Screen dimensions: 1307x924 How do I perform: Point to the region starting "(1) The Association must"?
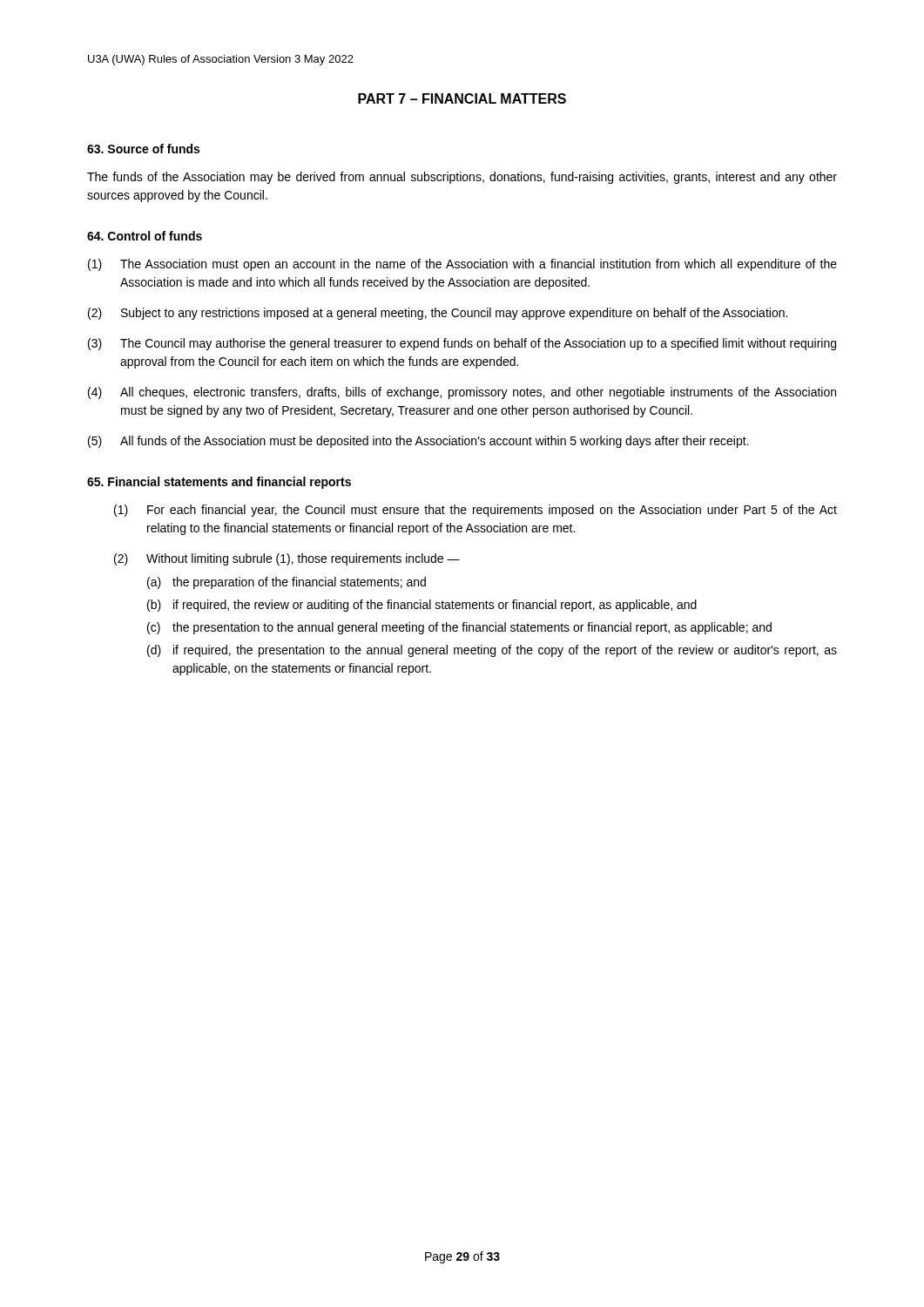[462, 274]
